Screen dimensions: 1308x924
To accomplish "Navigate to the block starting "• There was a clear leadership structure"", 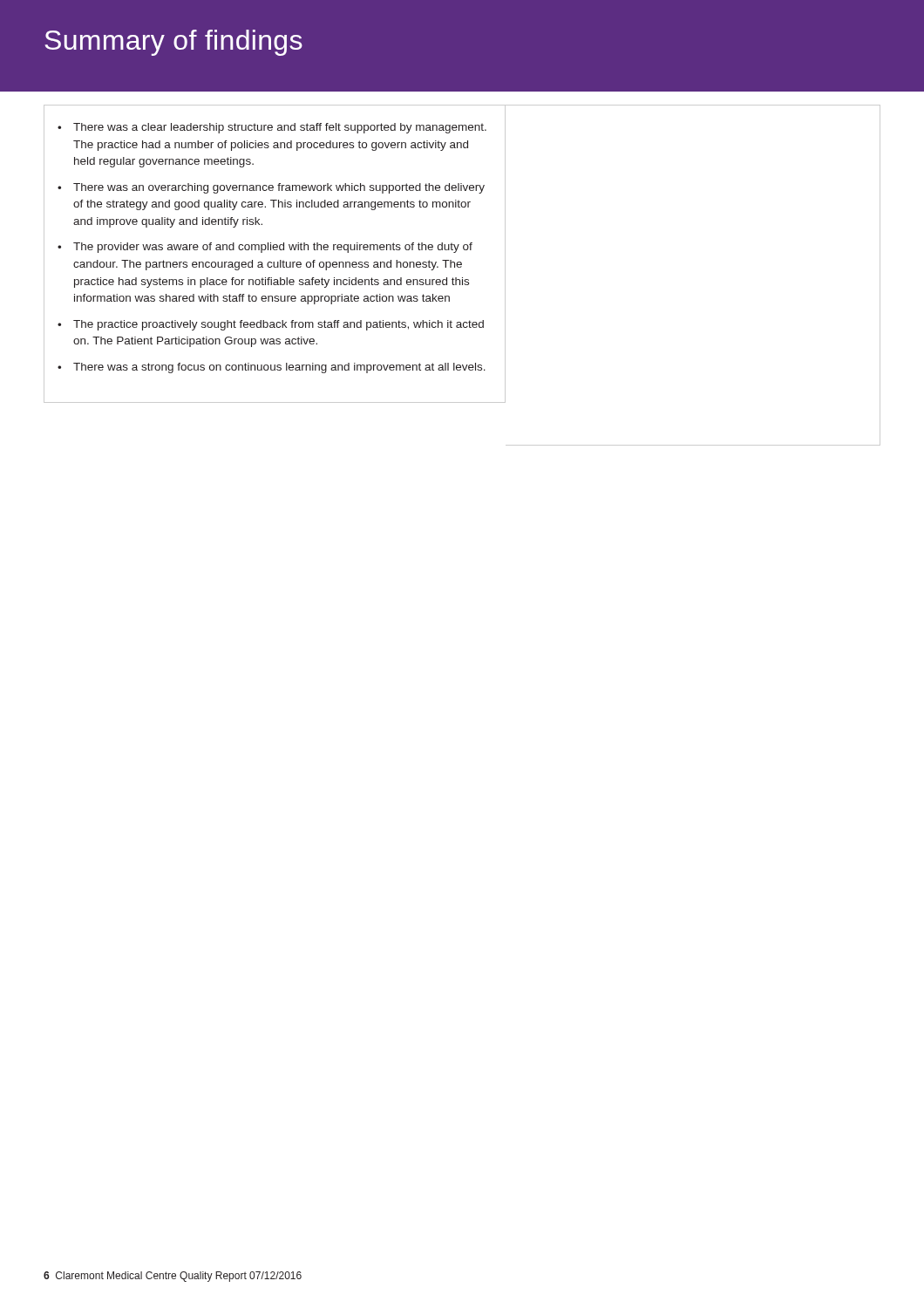I will pos(272,144).
